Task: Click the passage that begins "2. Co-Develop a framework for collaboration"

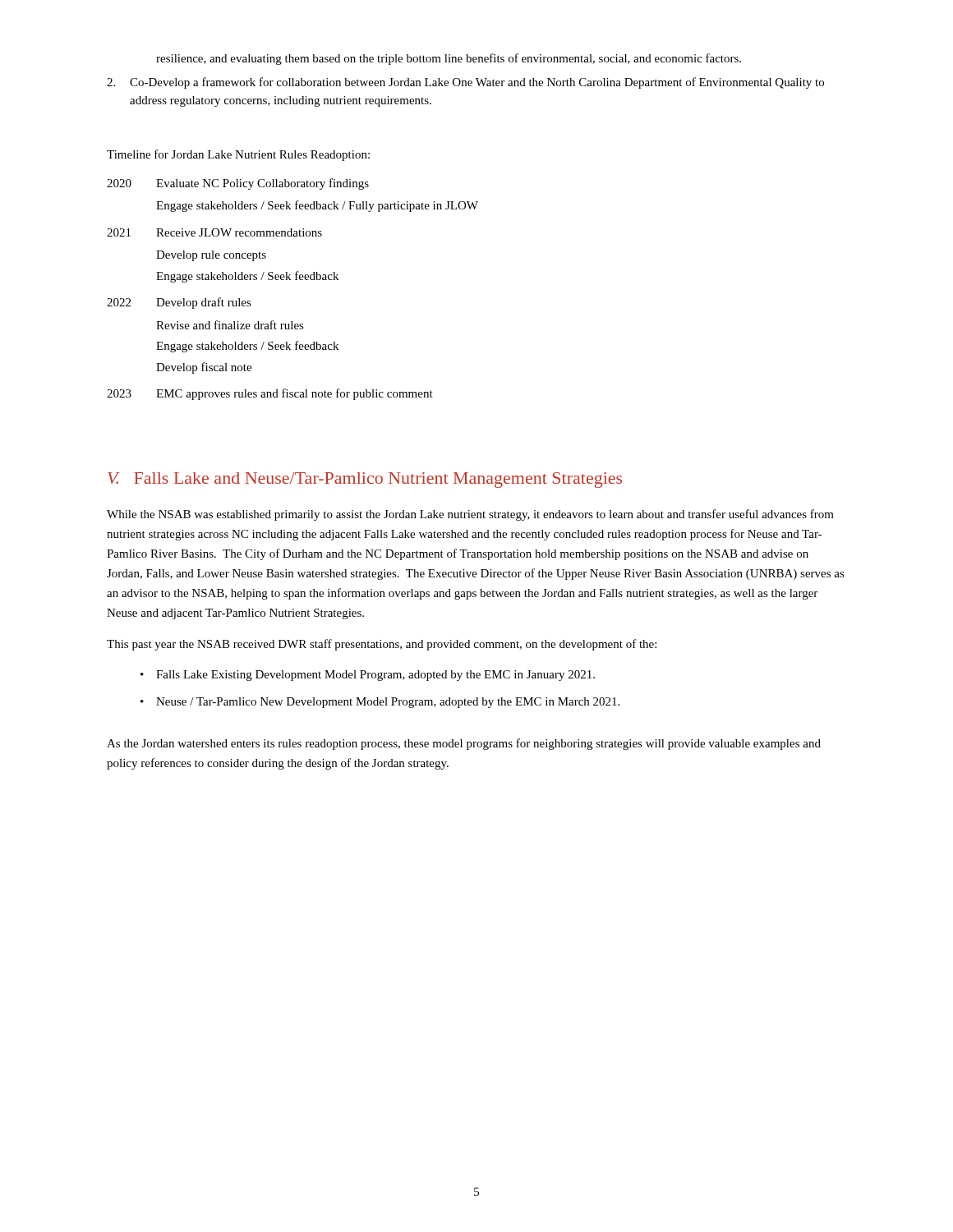Action: coord(476,91)
